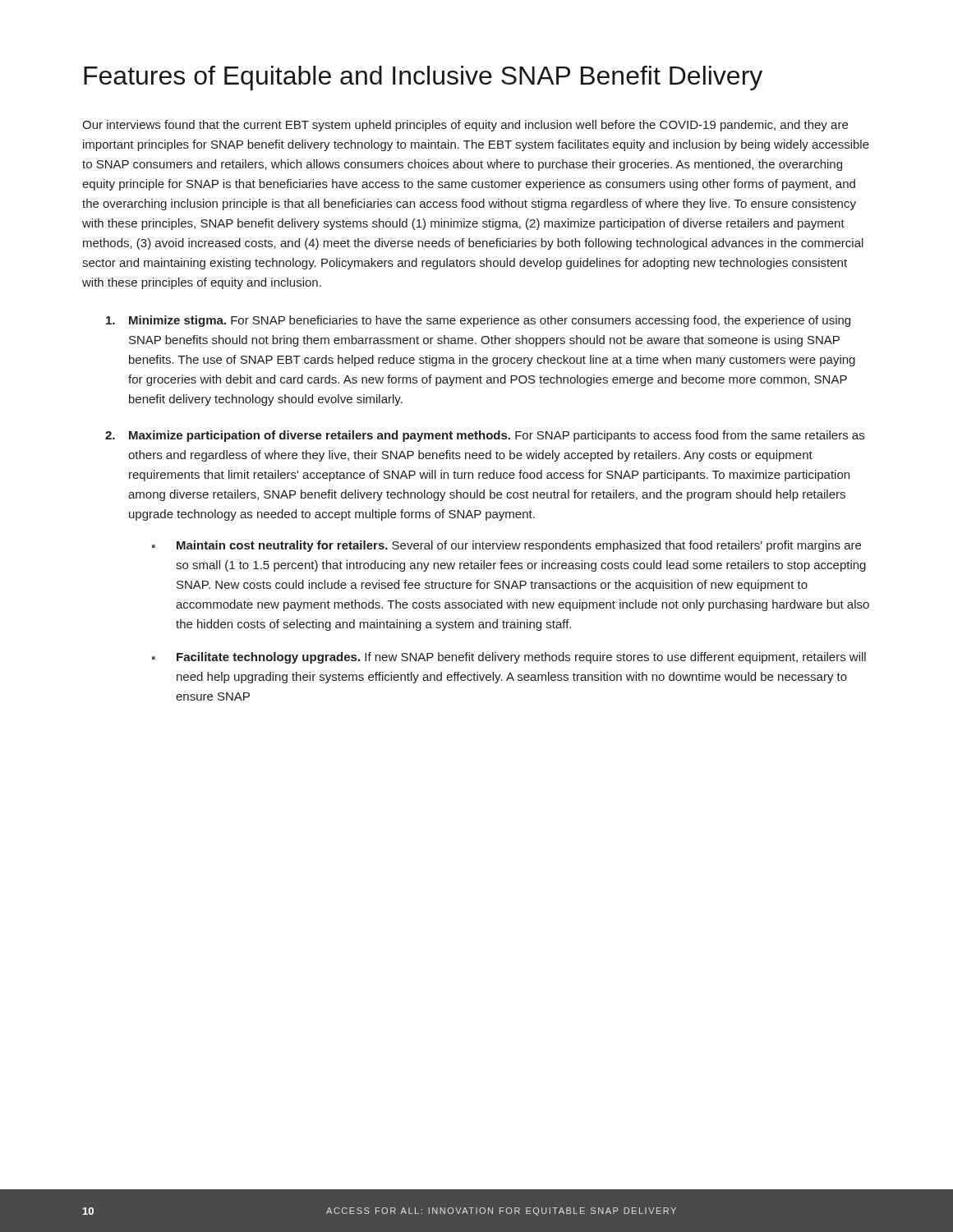Find the list item with the text "Maintain cost neutrality for"

point(511,585)
